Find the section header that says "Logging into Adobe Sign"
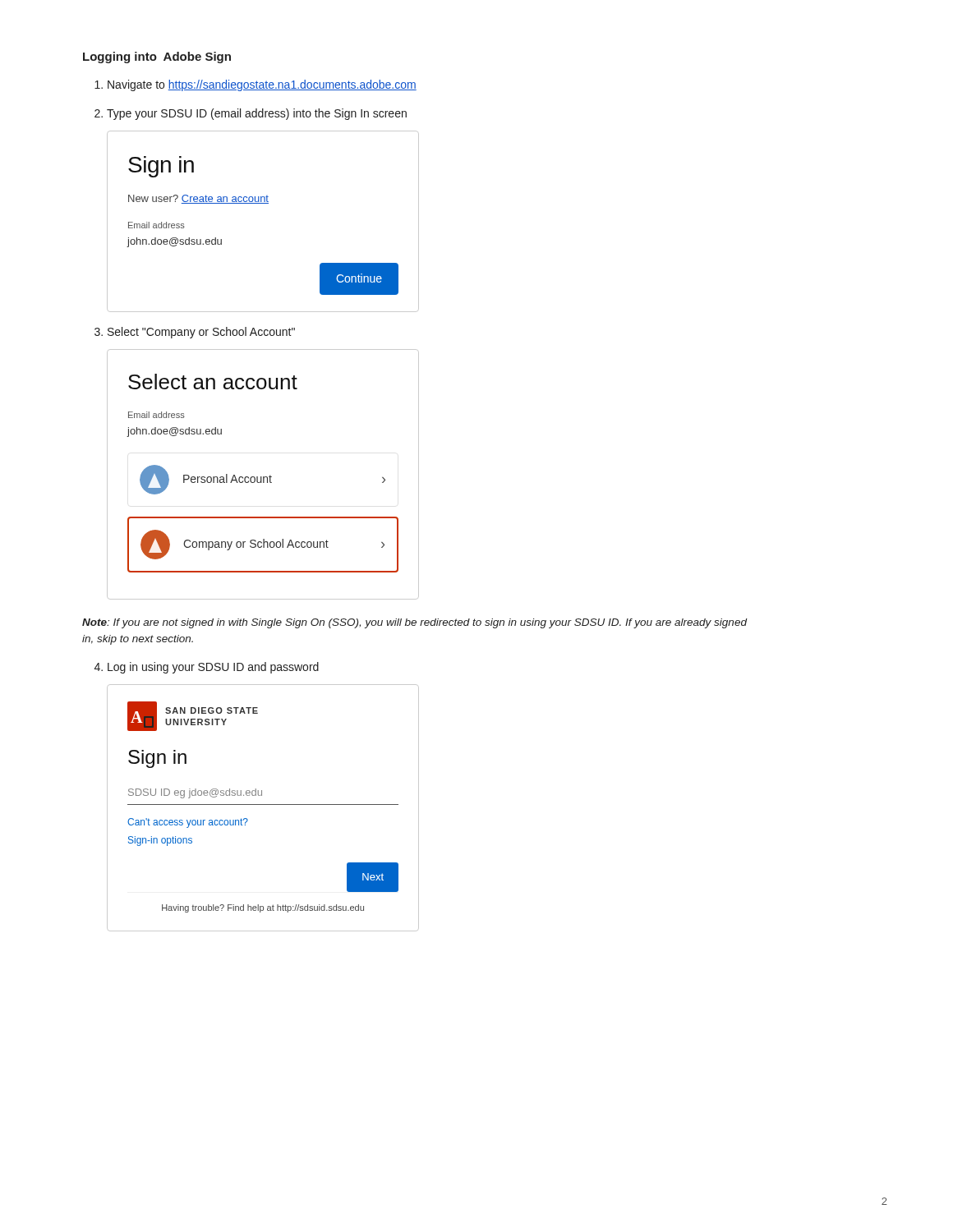Screen dimensions: 1232x953 point(157,56)
